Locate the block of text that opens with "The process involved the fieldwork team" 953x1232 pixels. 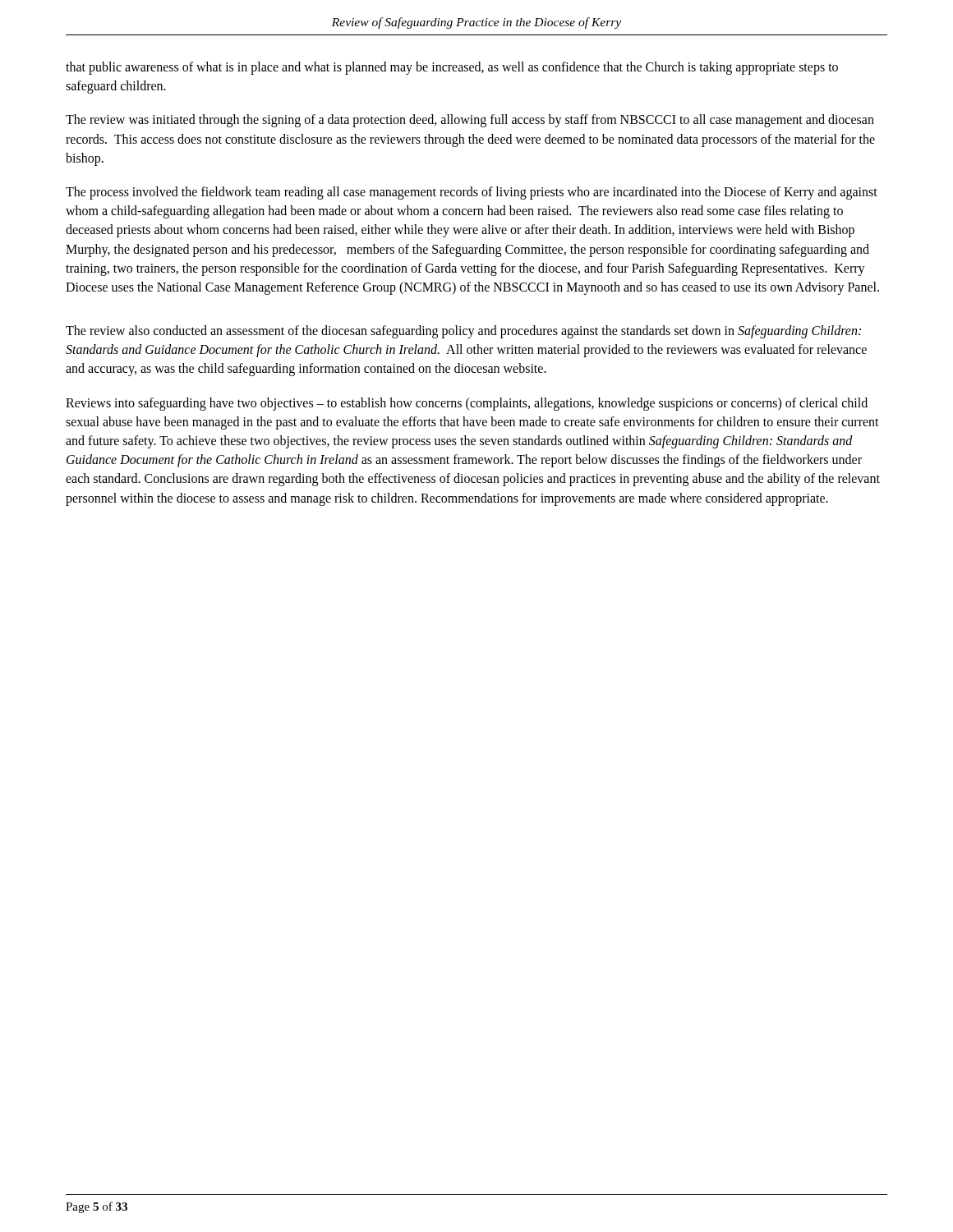[473, 239]
